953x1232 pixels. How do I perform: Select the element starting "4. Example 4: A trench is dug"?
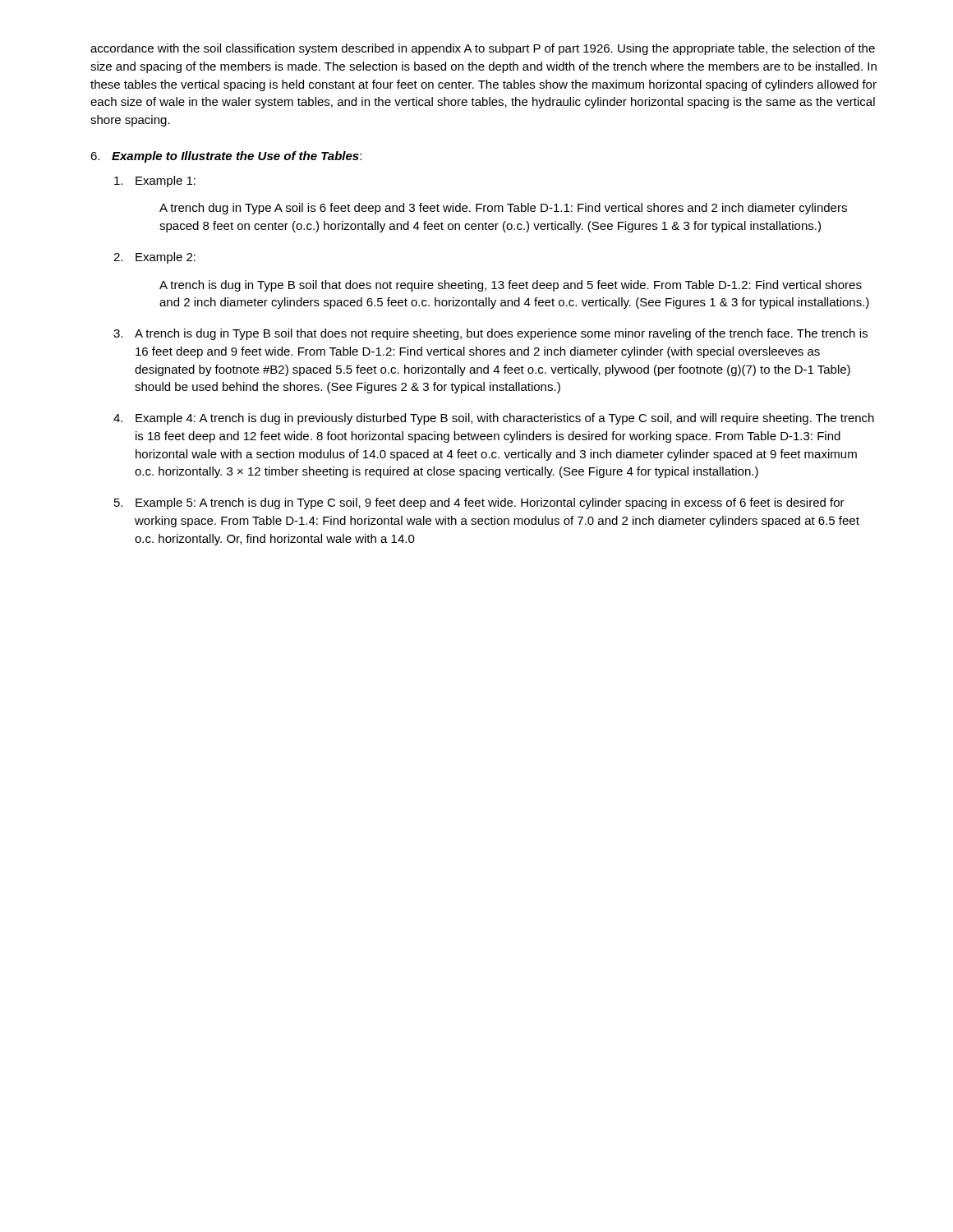(496, 445)
